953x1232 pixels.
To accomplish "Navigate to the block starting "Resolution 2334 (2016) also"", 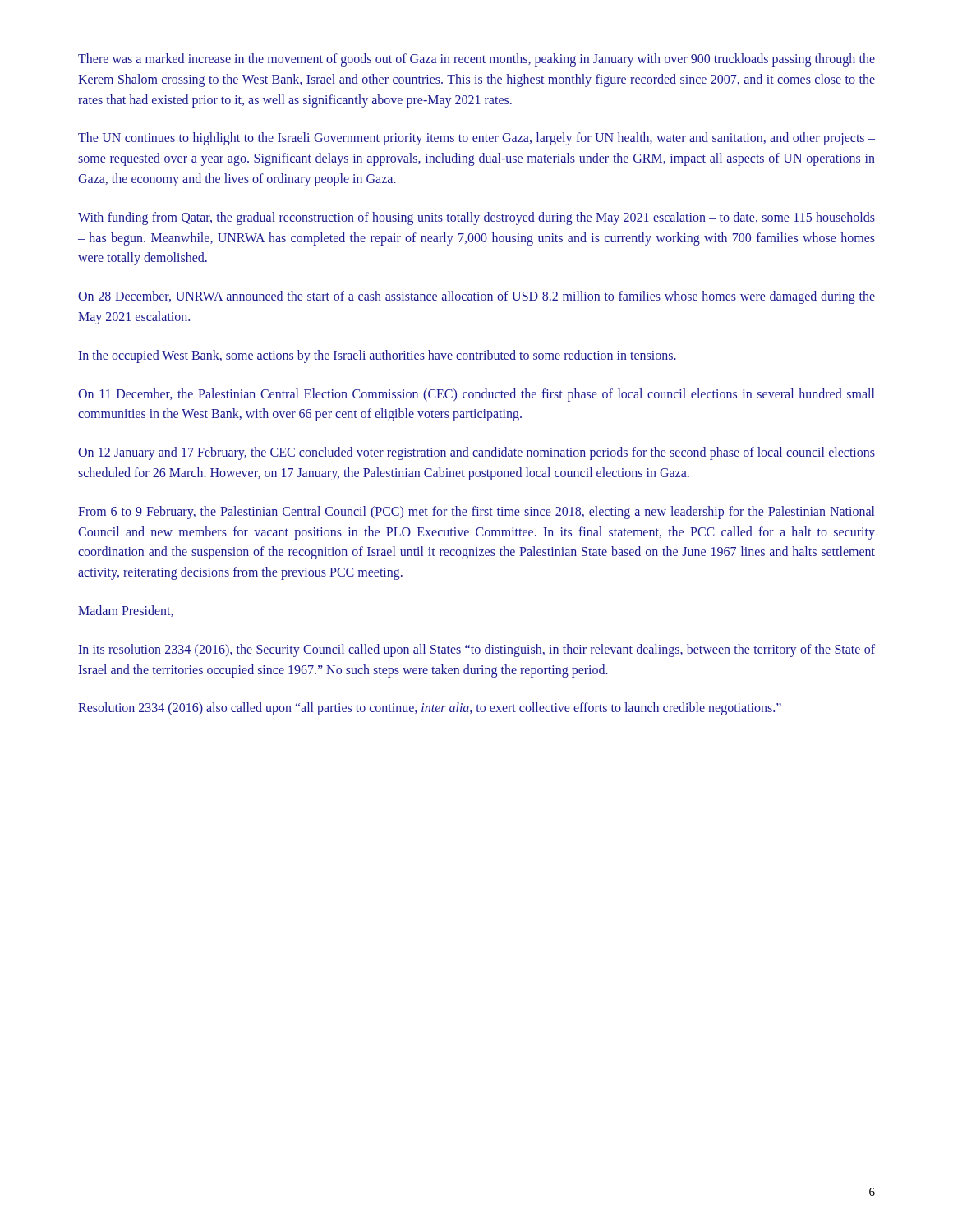I will click(430, 708).
